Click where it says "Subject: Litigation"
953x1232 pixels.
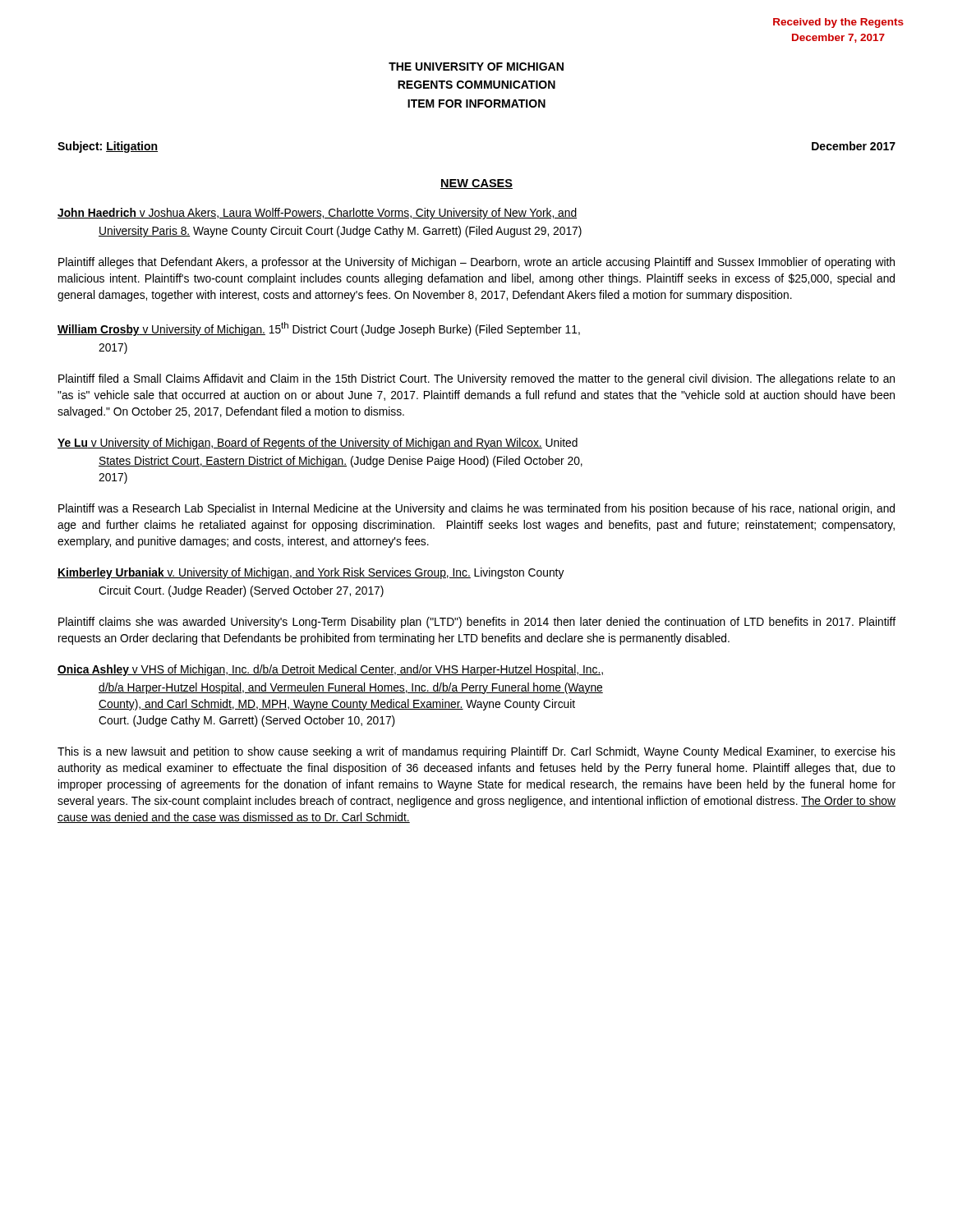click(108, 146)
